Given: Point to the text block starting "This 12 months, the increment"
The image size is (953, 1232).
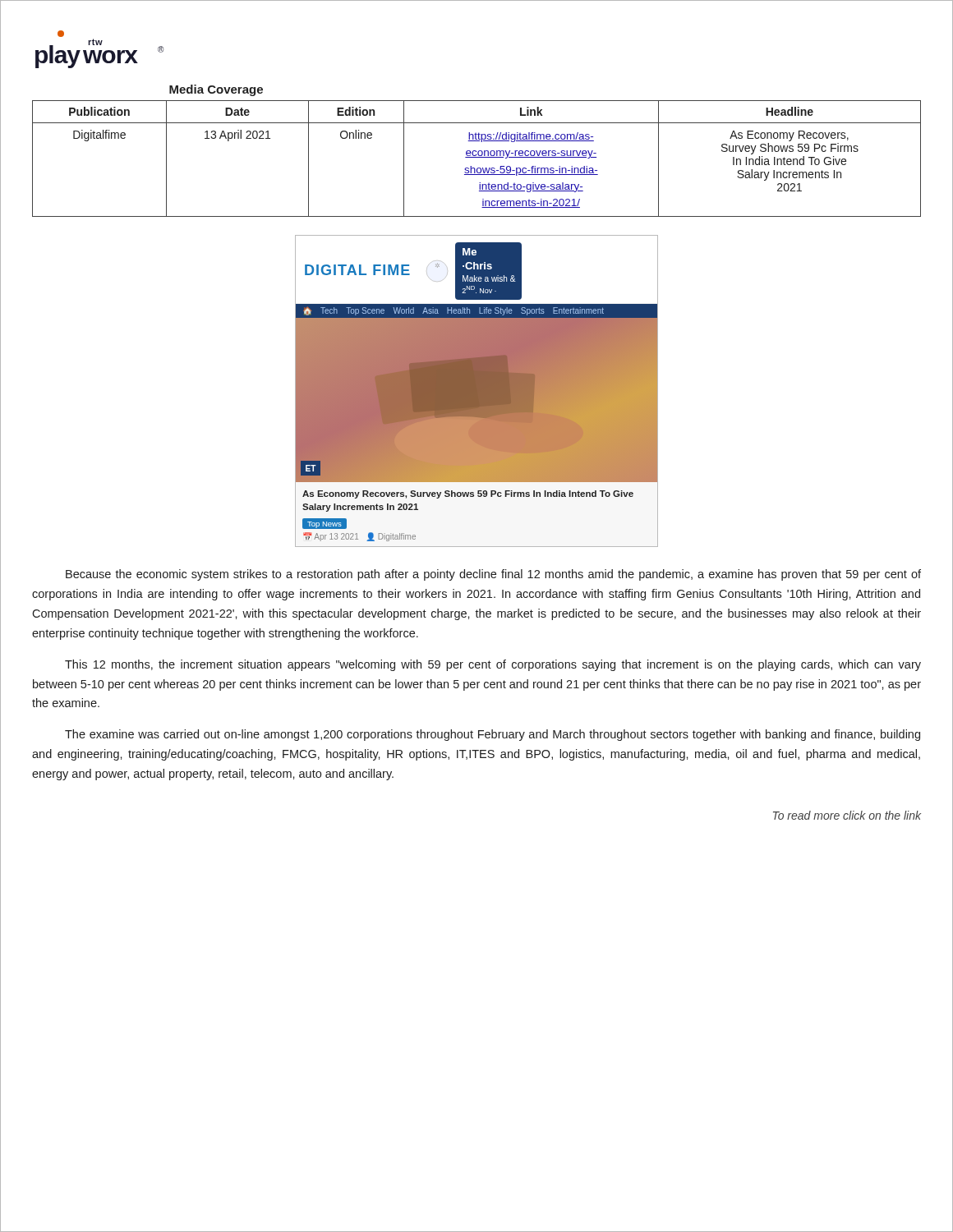Looking at the screenshot, I should (x=476, y=684).
